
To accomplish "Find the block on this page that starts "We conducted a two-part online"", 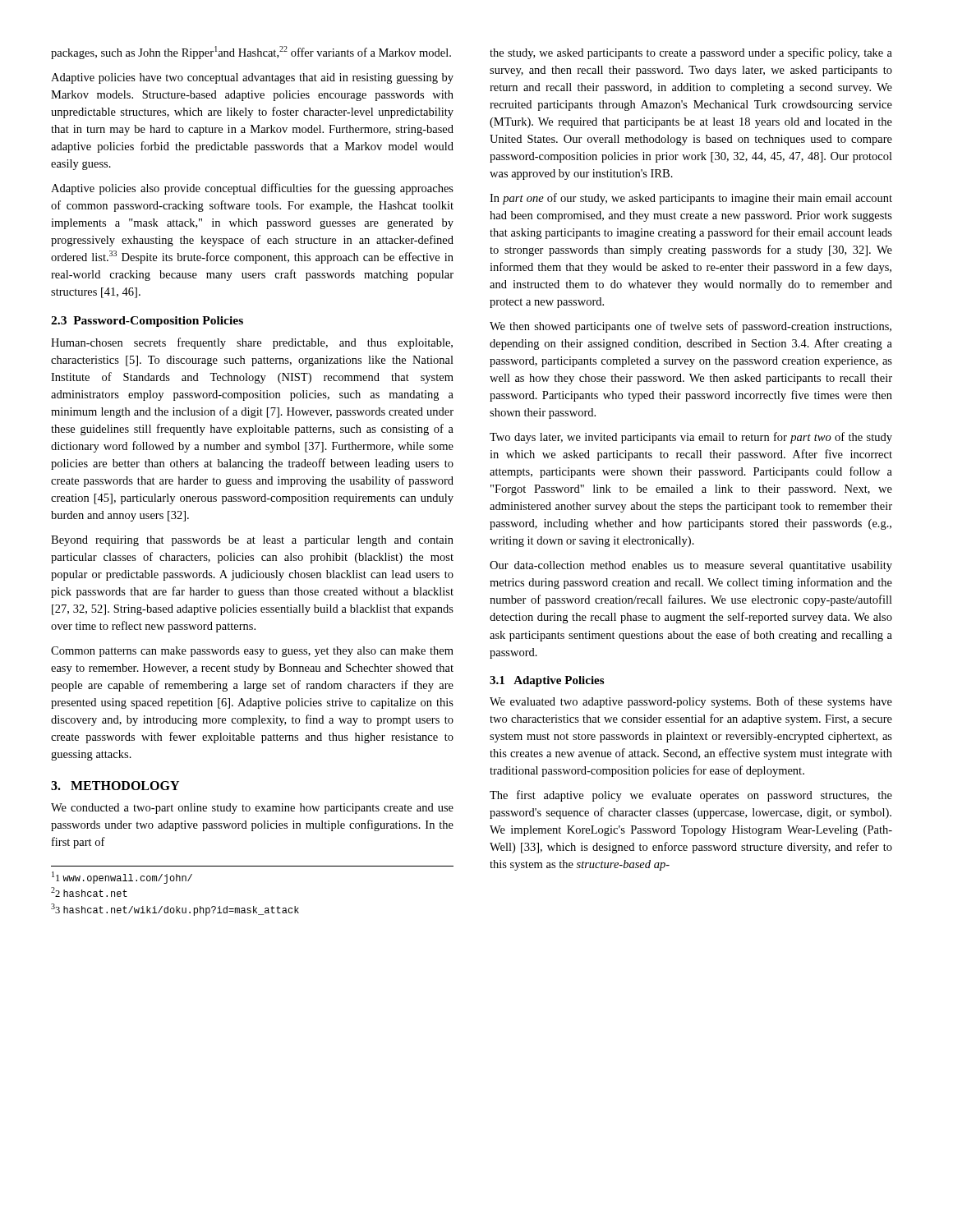I will [x=252, y=825].
